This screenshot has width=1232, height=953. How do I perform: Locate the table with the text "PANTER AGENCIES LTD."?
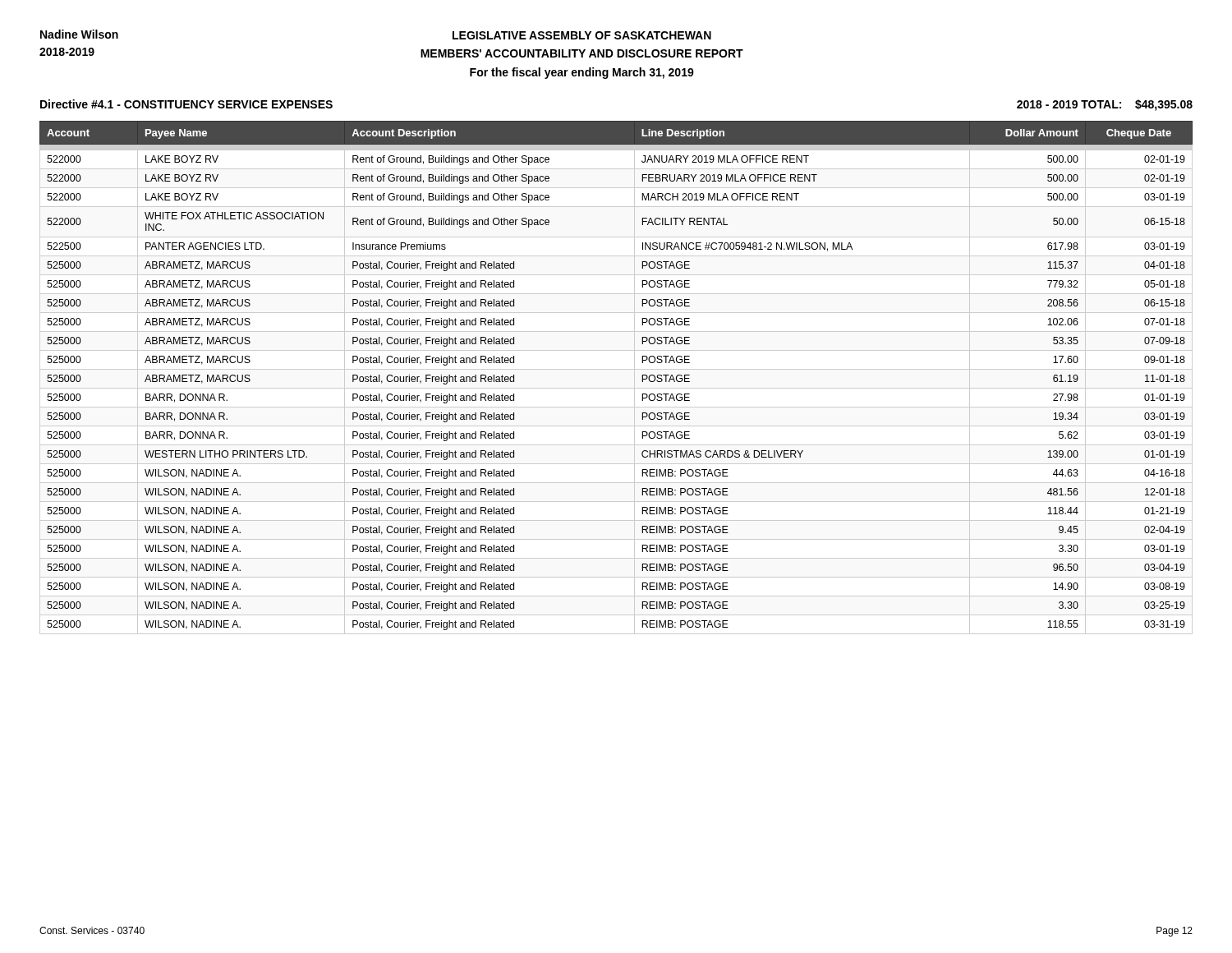(616, 378)
